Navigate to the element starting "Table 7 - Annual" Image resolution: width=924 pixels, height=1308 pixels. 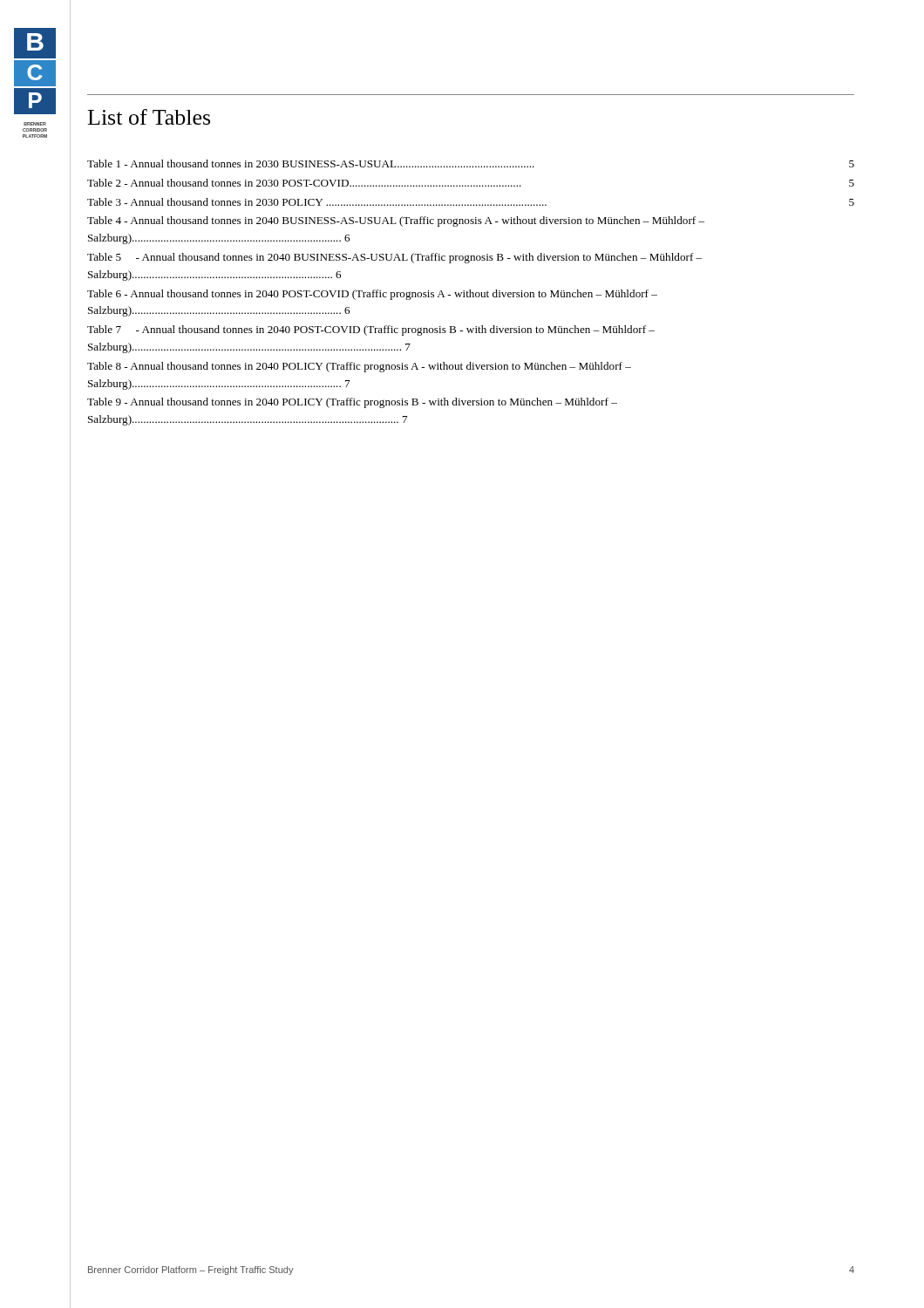pyautogui.click(x=371, y=338)
